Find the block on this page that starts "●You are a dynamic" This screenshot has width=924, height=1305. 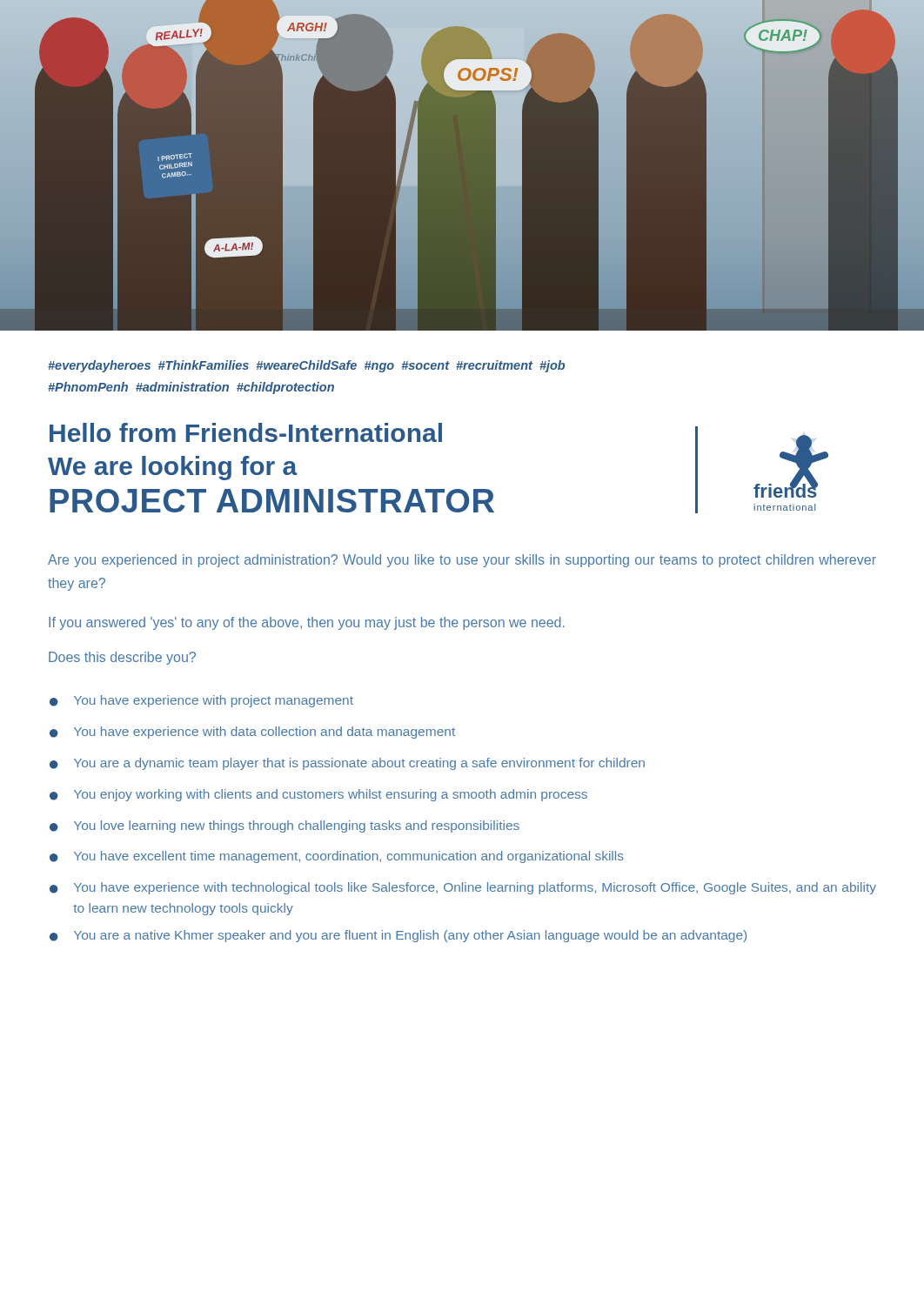[347, 765]
